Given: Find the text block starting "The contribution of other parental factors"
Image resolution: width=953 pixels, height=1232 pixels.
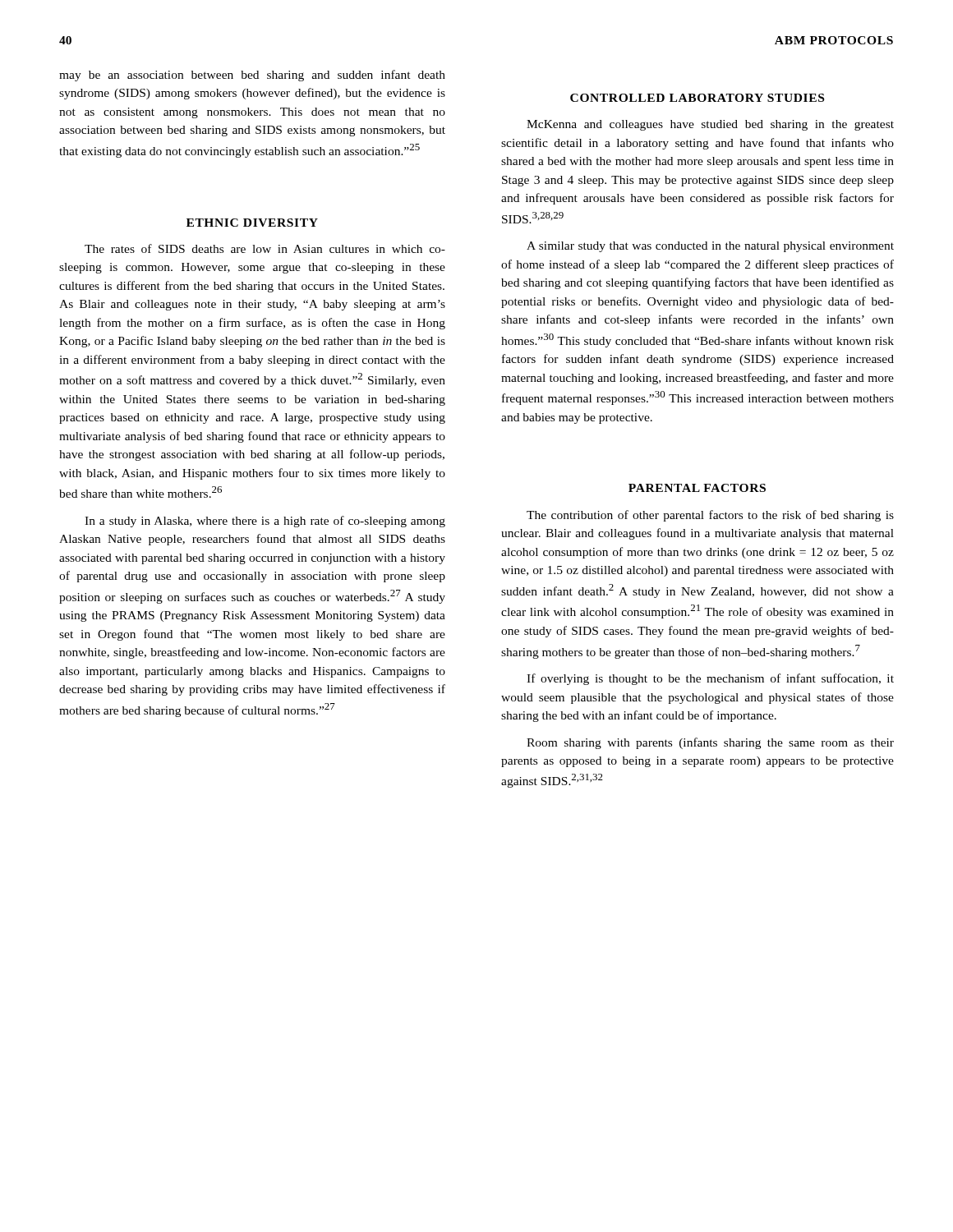Looking at the screenshot, I should tap(698, 584).
